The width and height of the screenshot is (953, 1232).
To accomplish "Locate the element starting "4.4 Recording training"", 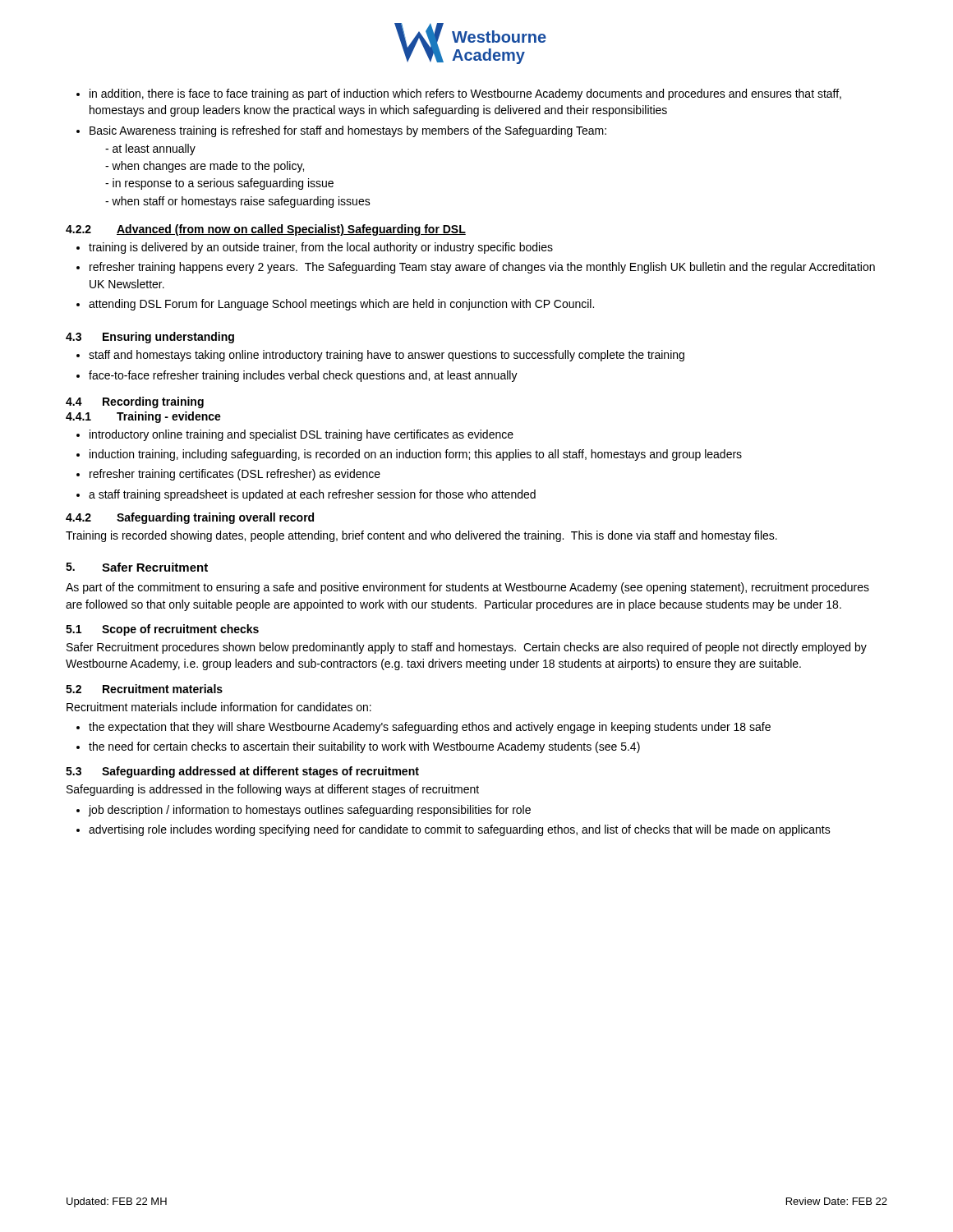I will click(135, 402).
